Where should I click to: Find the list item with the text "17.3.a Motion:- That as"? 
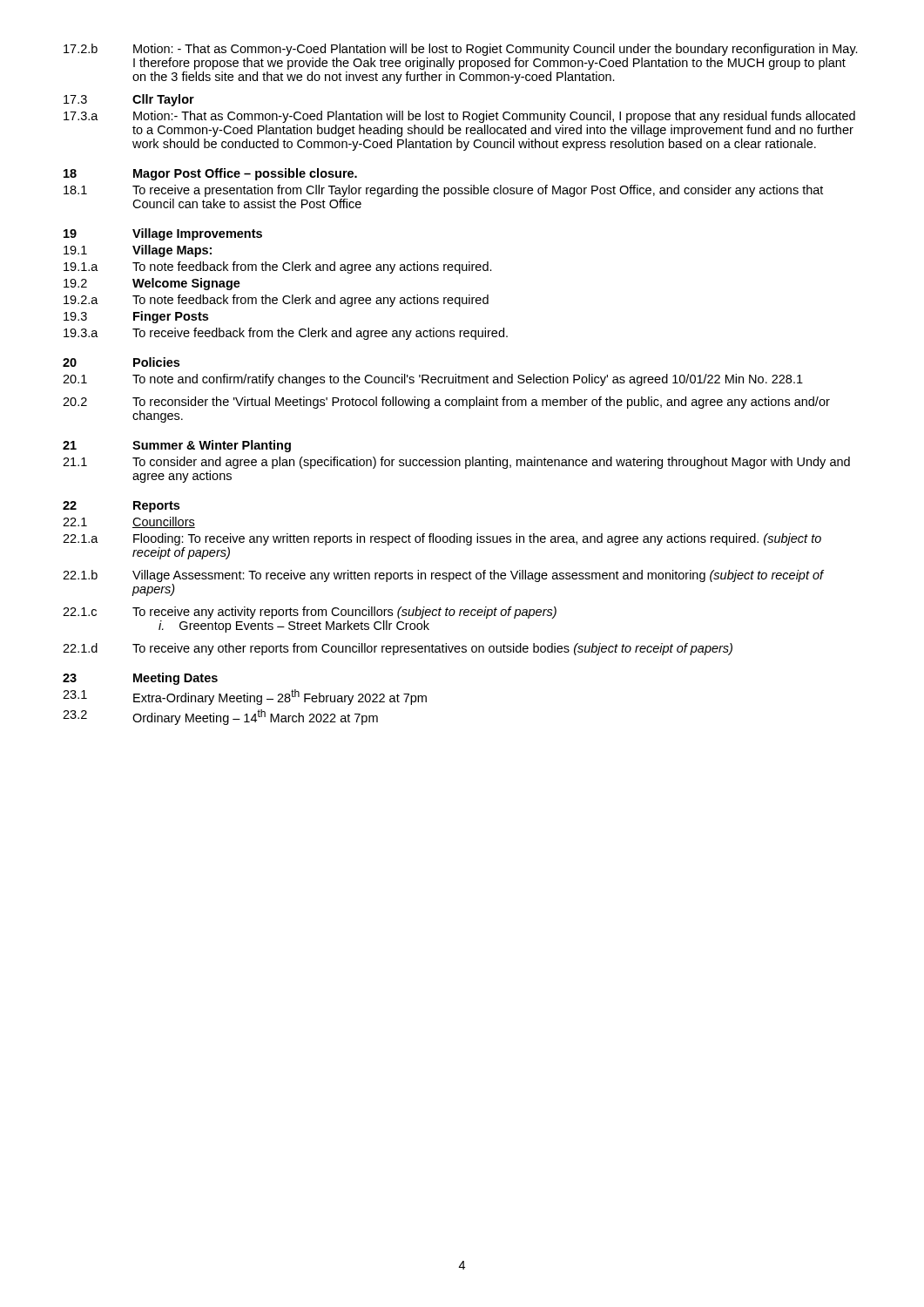(x=462, y=130)
